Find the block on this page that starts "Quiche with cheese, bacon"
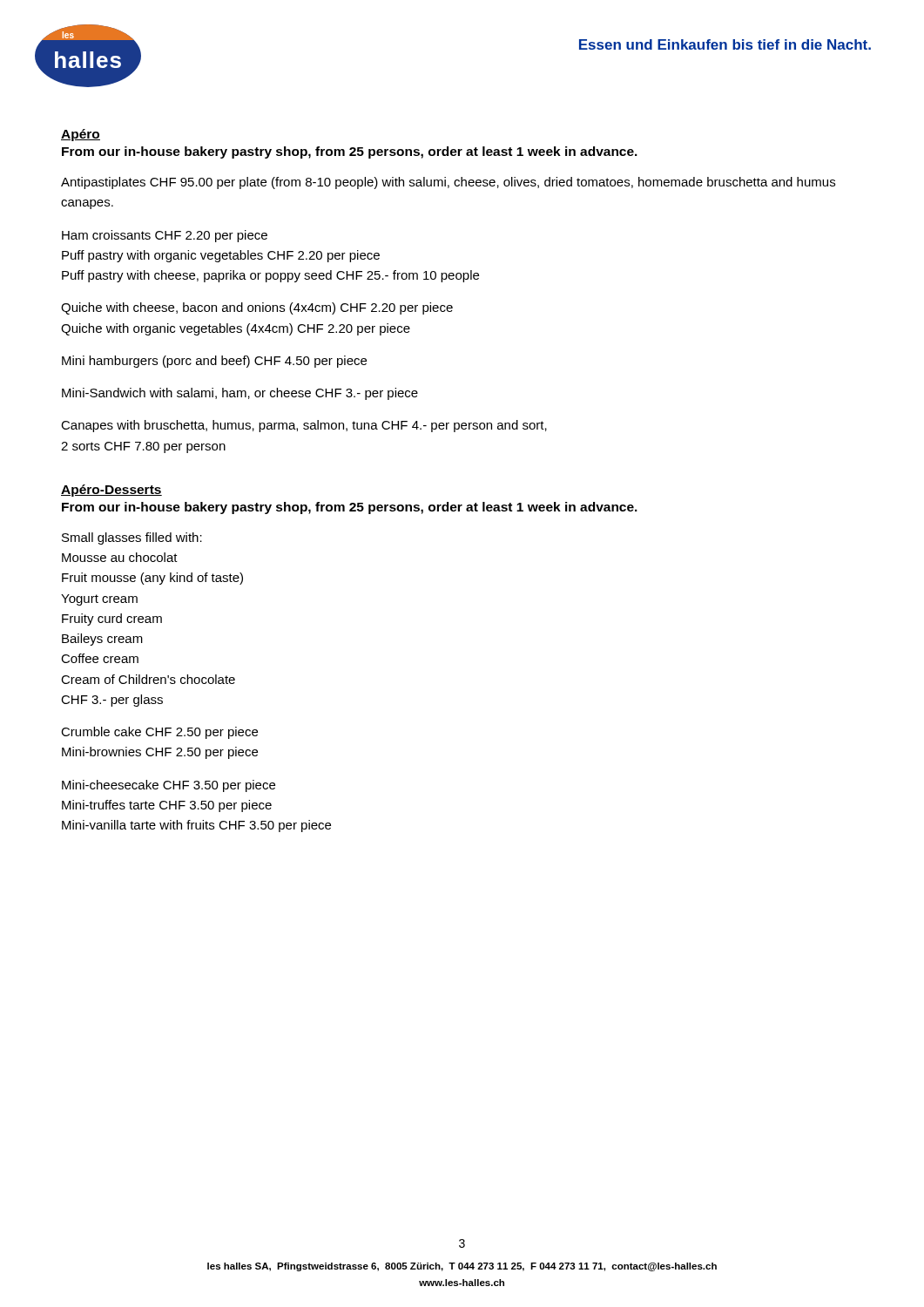Screen dimensions: 1307x924 coord(257,317)
